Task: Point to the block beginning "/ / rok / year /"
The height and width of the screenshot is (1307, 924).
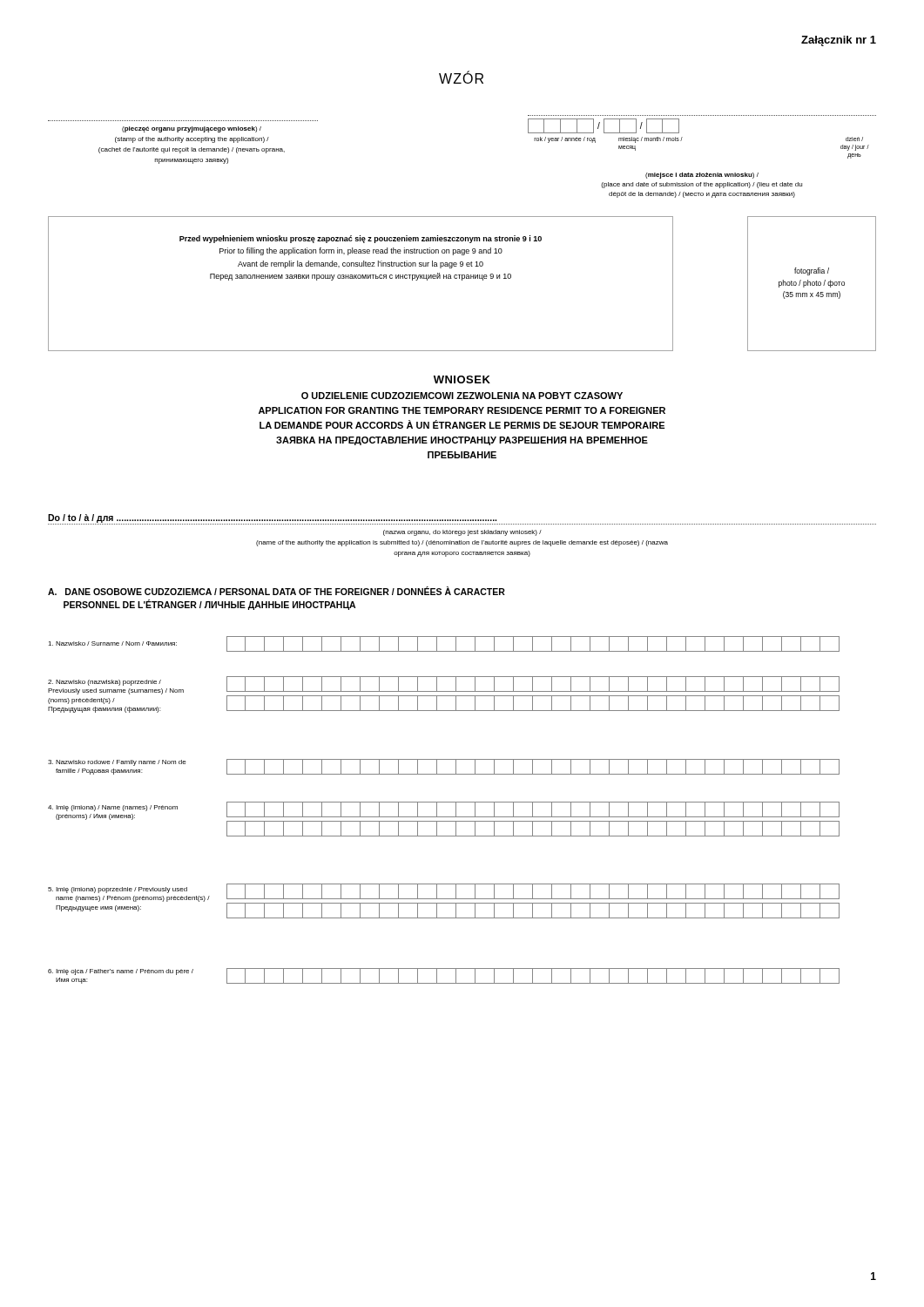Action: click(x=604, y=126)
